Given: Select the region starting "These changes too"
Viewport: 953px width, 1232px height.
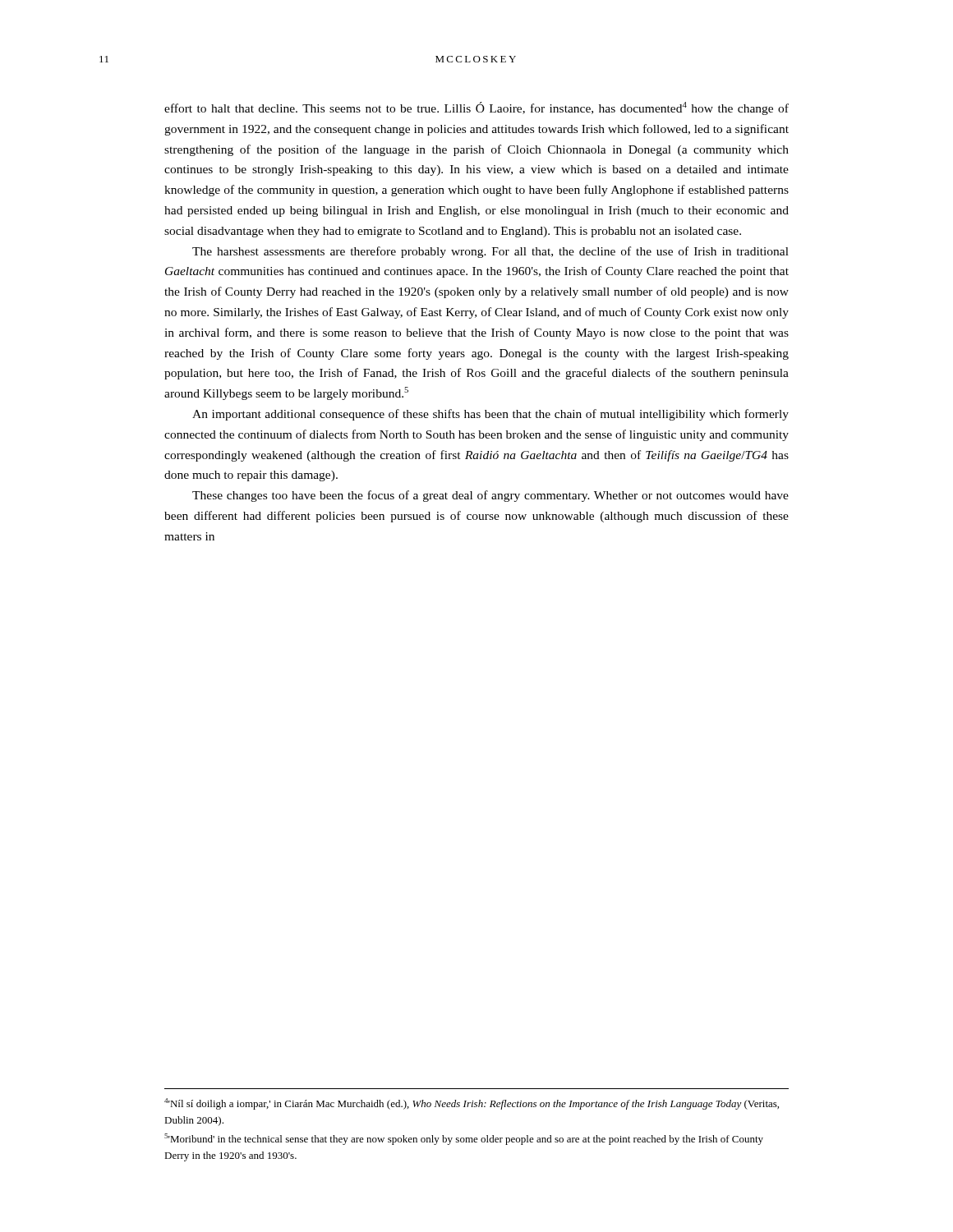Looking at the screenshot, I should 476,516.
